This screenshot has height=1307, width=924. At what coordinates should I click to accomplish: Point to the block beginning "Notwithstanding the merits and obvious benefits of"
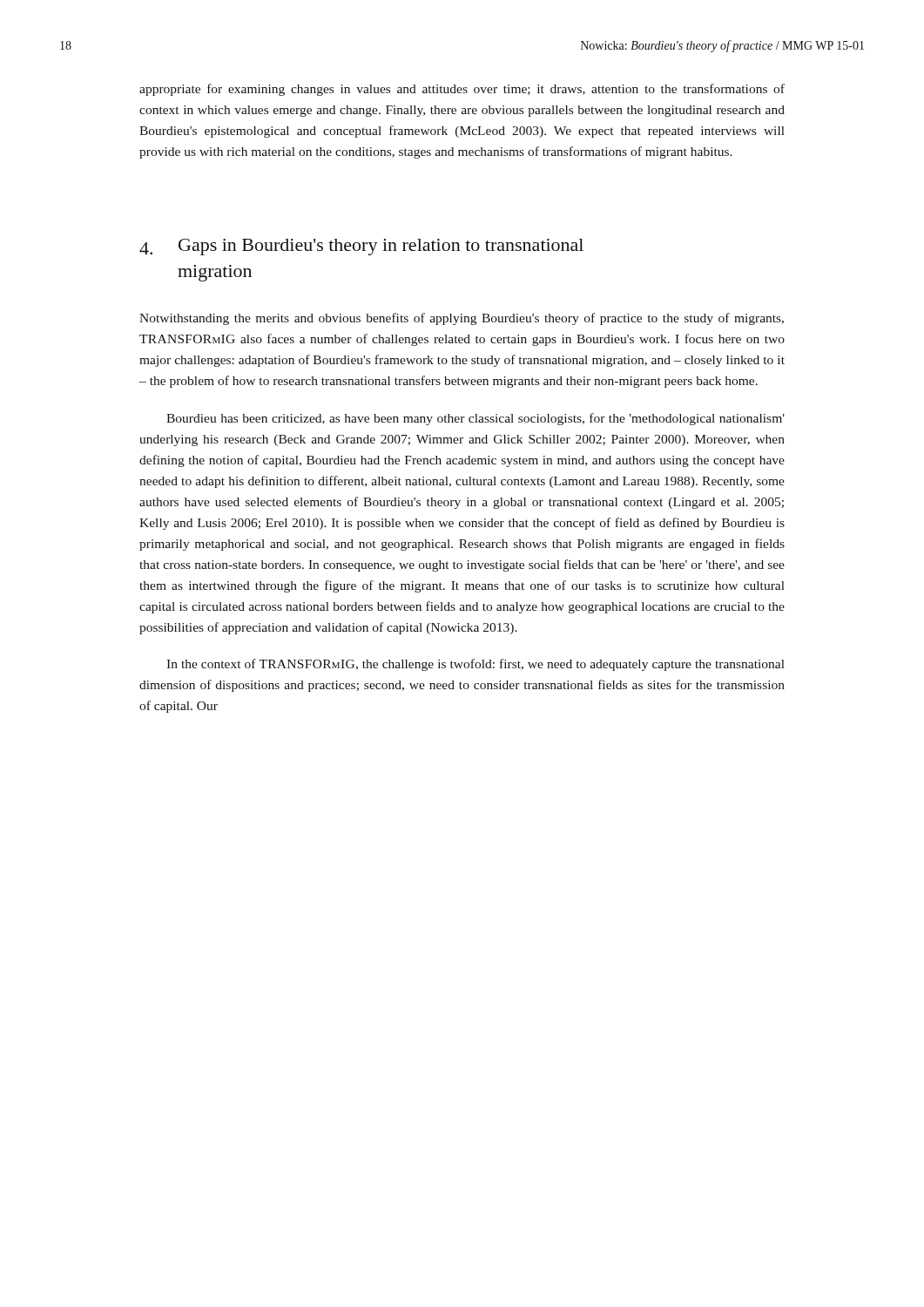pyautogui.click(x=462, y=349)
